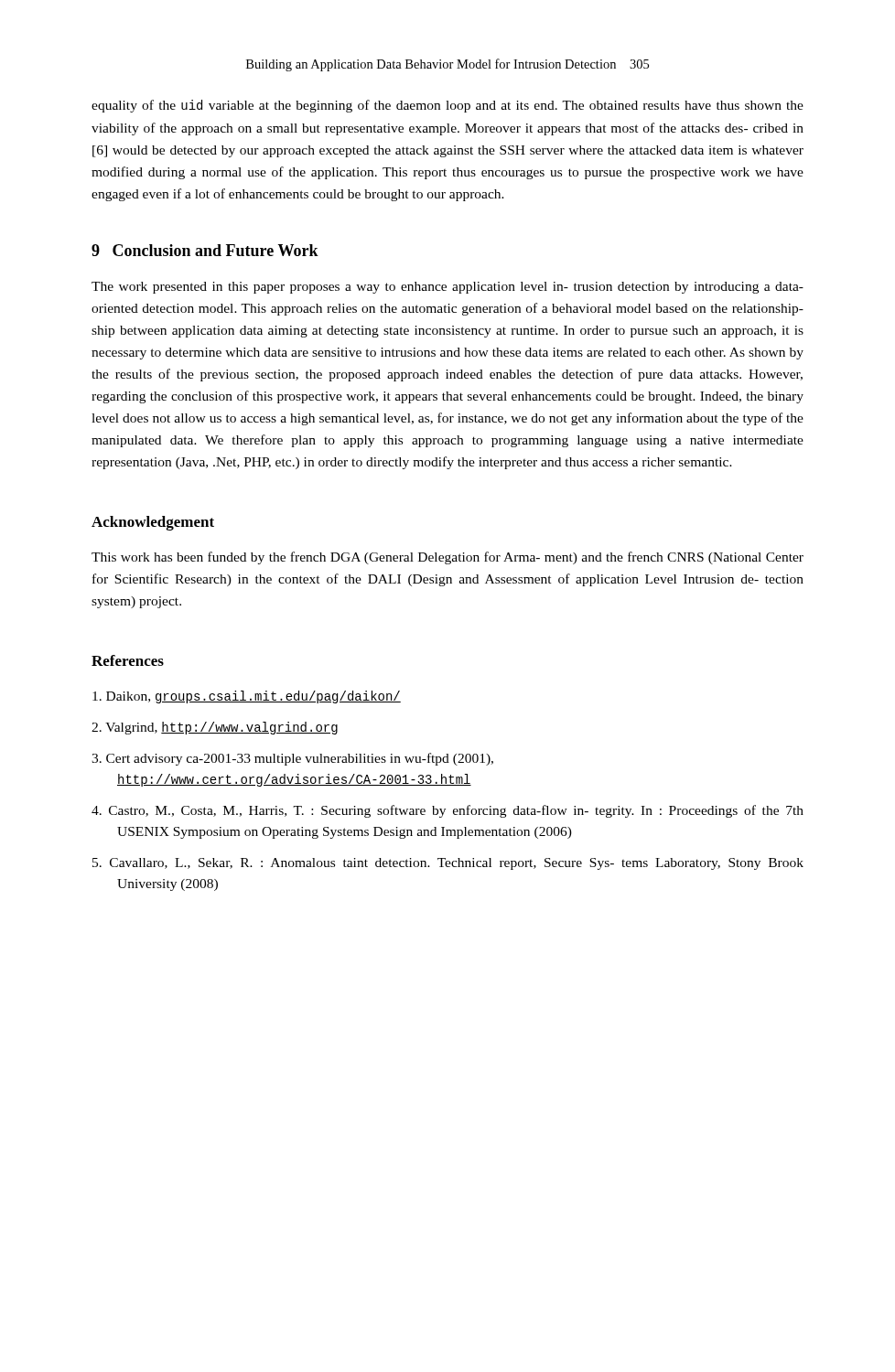Screen dimensions: 1372x895
Task: Select the text block containing "This work has been funded by the"
Action: 448,579
